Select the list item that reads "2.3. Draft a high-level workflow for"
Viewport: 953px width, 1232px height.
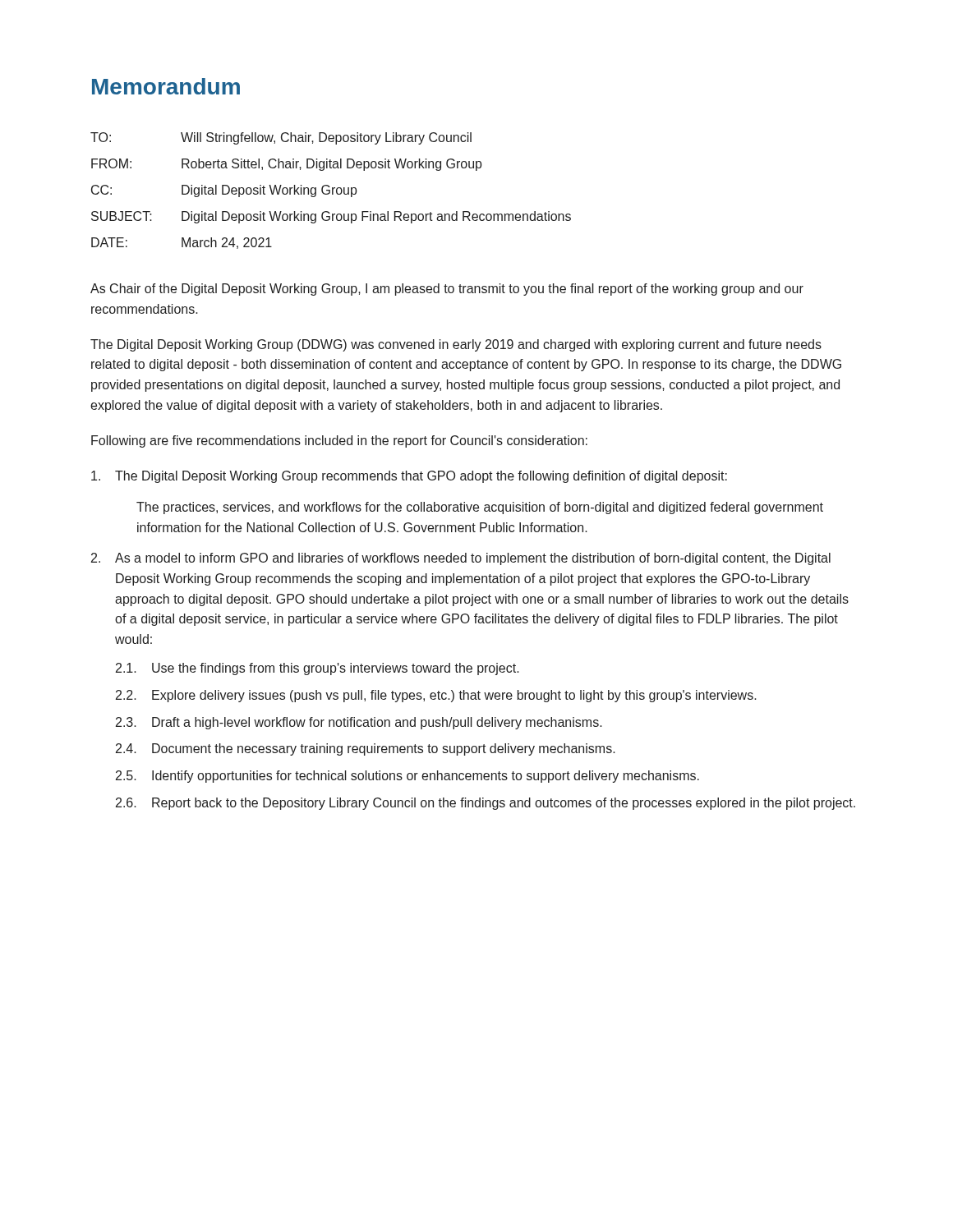click(x=489, y=723)
